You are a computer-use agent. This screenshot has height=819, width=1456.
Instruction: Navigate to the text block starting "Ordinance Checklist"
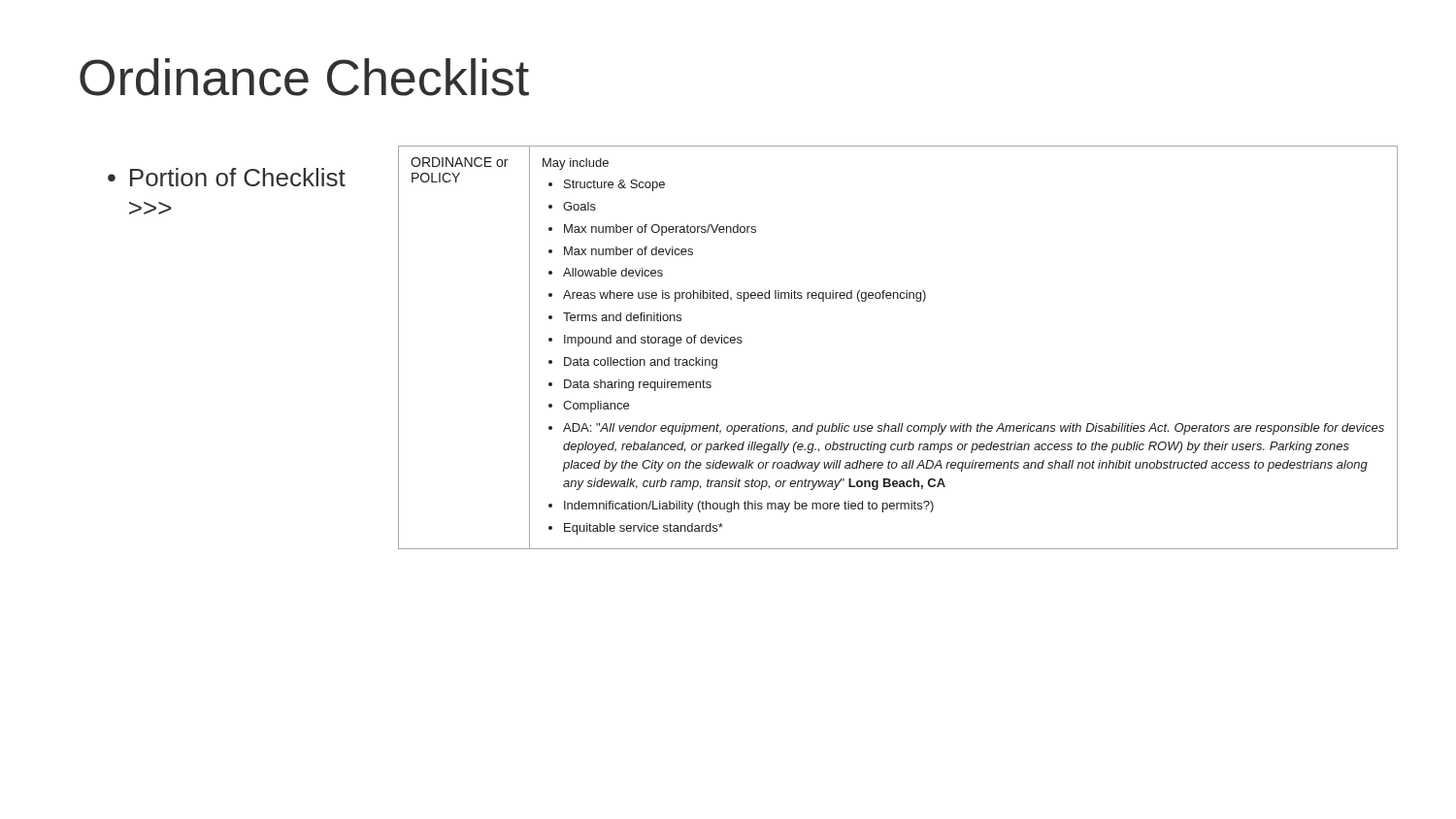303,78
